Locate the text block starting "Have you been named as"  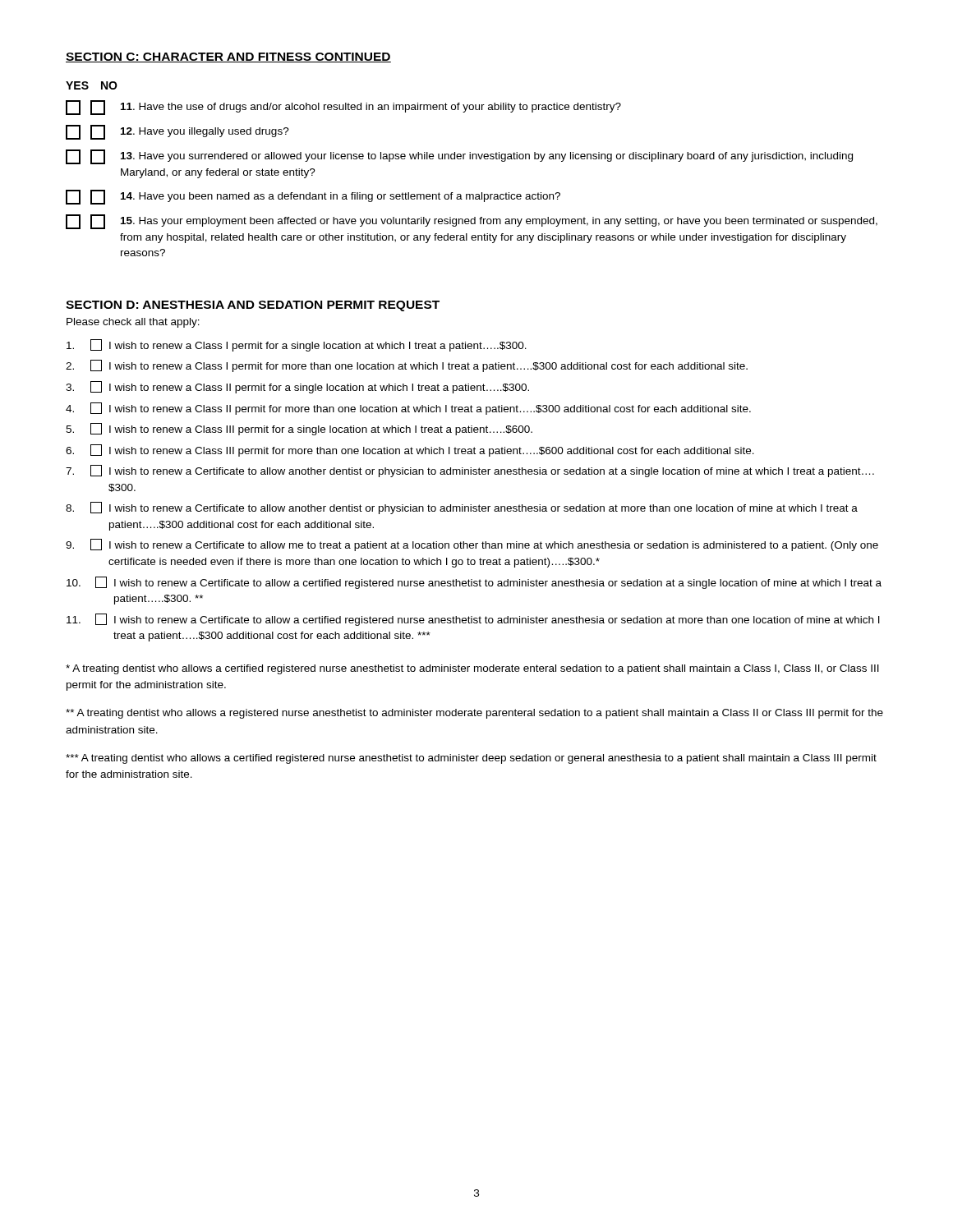click(x=476, y=196)
